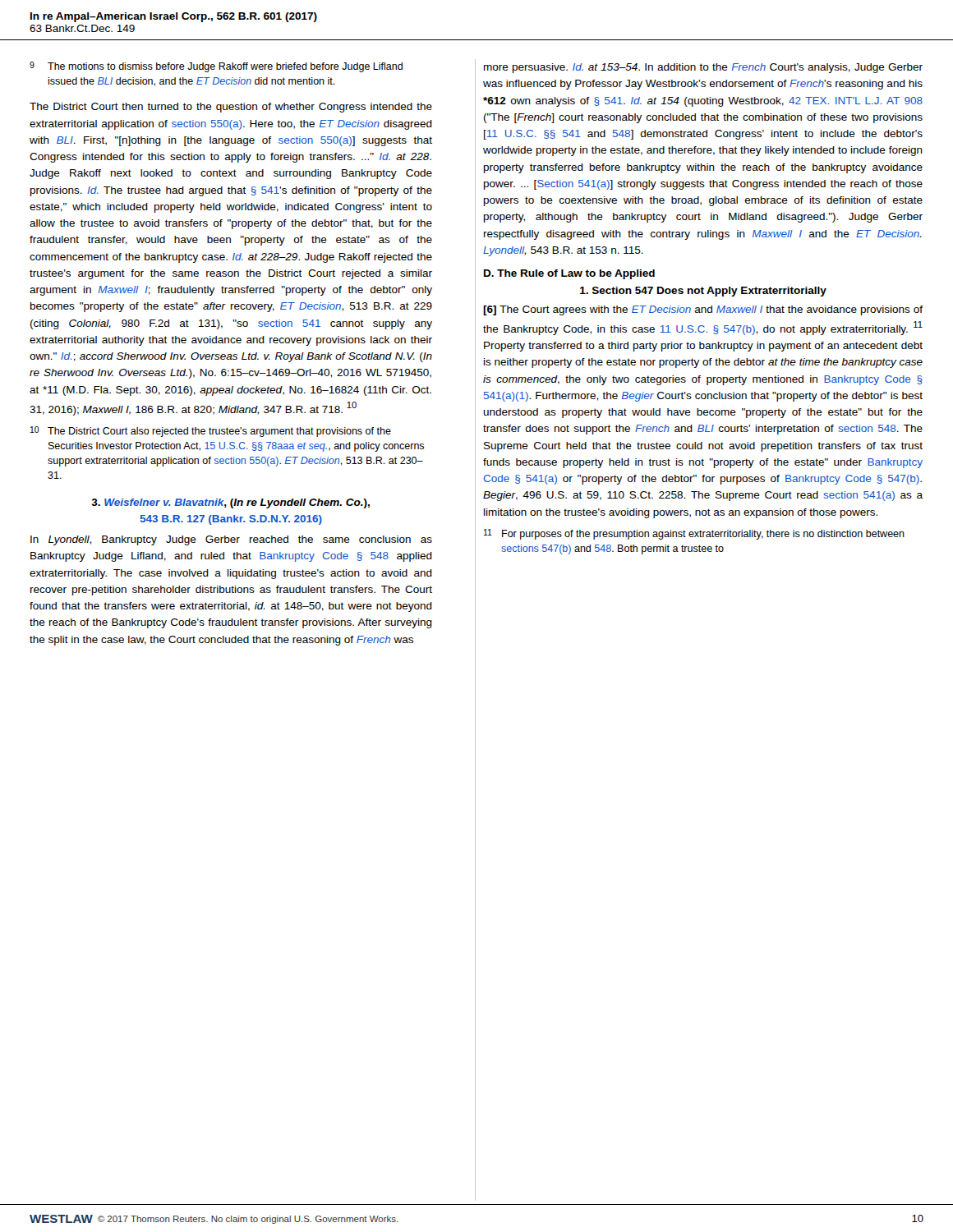Image resolution: width=953 pixels, height=1232 pixels.
Task: Find the text block that reads "[6] The Court agrees"
Action: click(703, 411)
